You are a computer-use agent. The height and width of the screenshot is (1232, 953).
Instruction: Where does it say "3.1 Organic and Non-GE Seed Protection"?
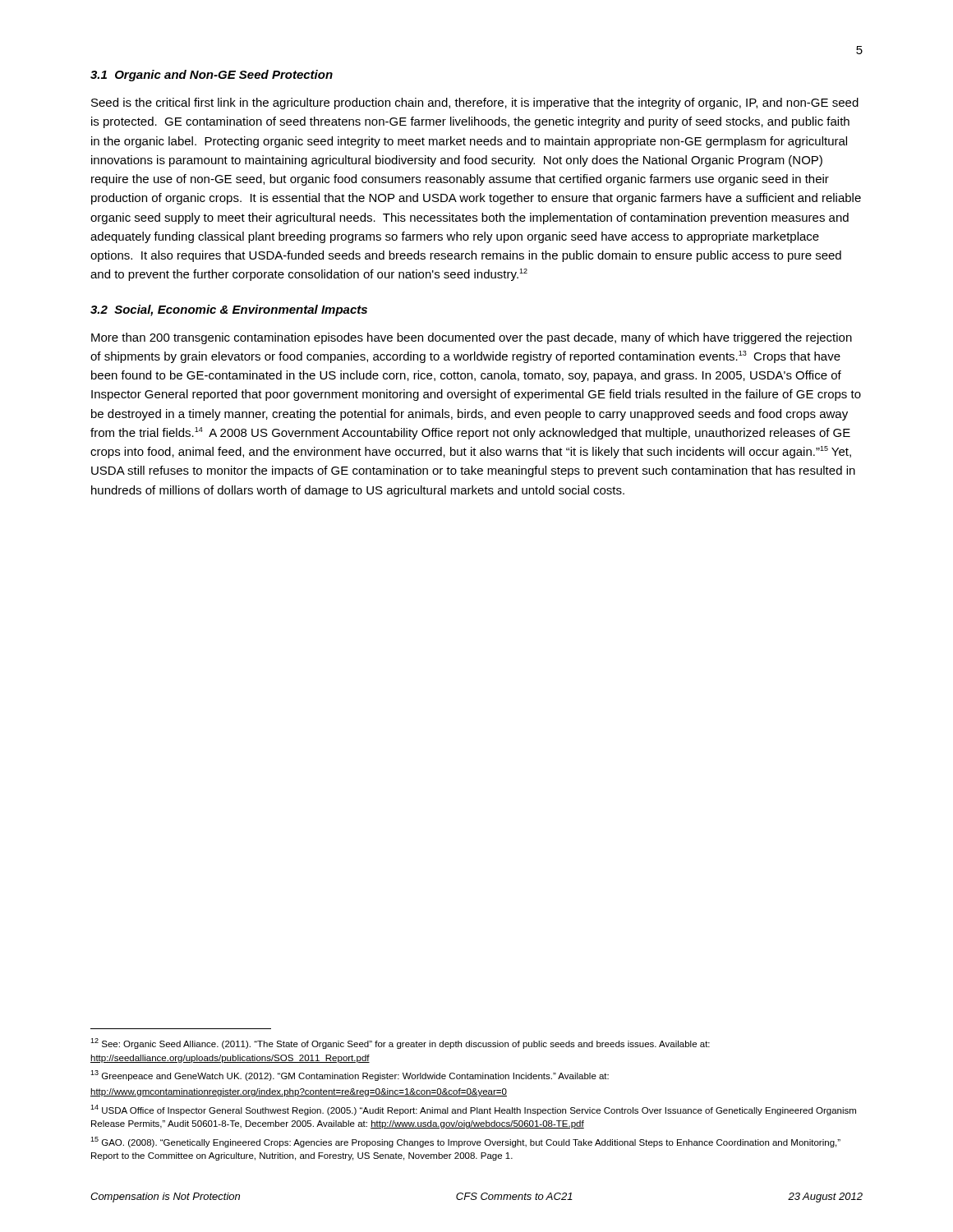(x=212, y=74)
